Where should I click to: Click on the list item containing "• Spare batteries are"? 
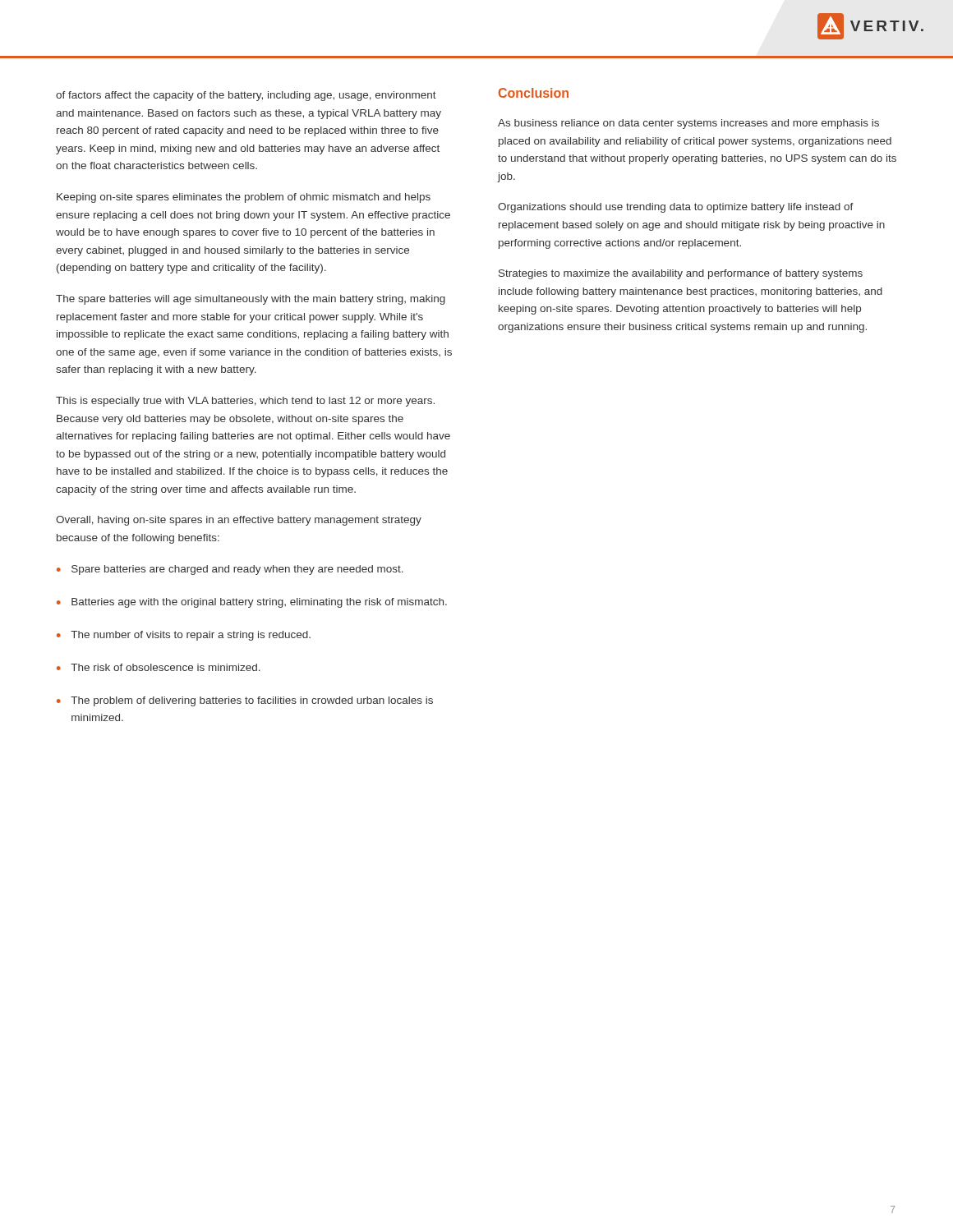(x=230, y=571)
